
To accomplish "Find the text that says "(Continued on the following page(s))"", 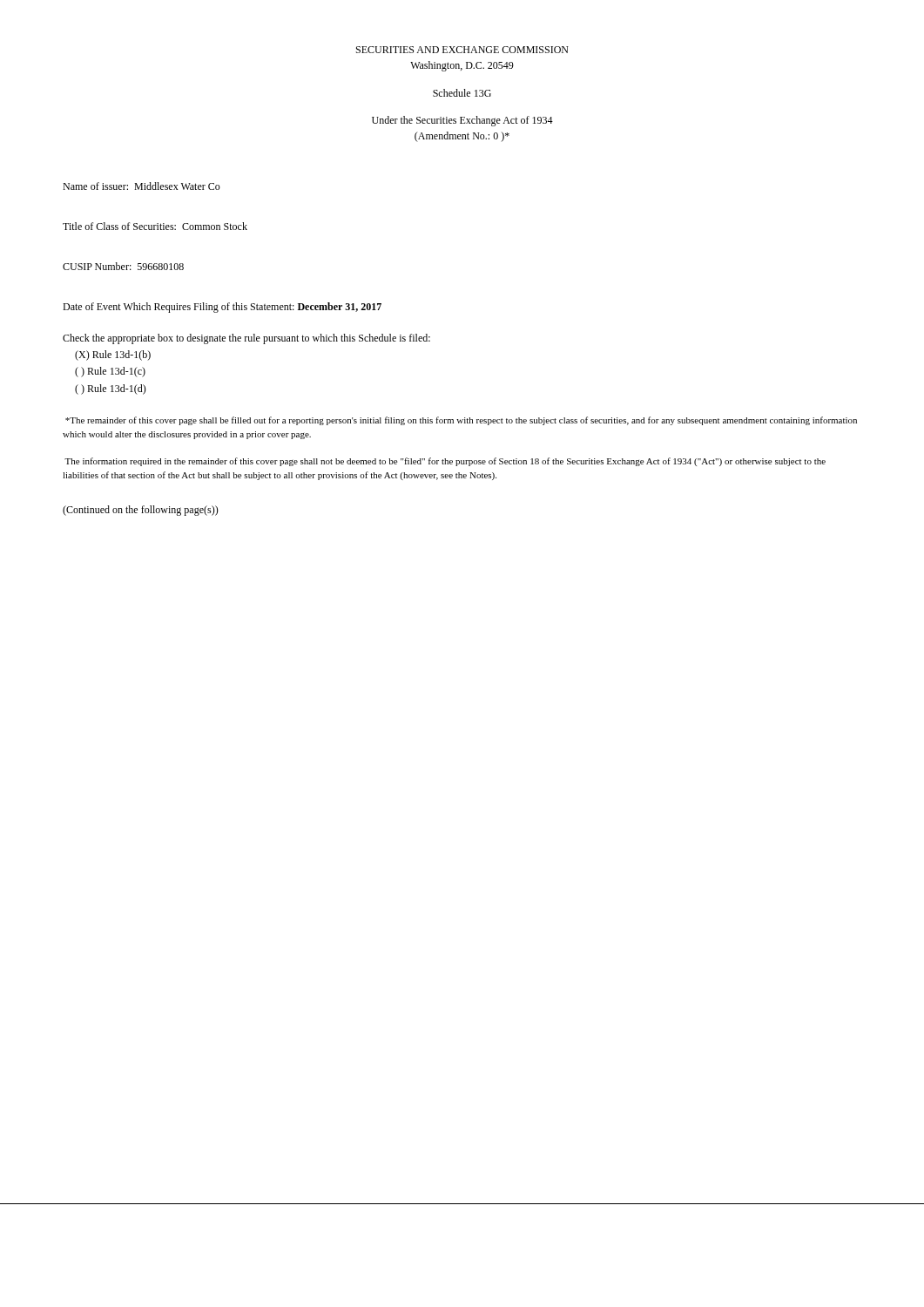I will point(140,510).
